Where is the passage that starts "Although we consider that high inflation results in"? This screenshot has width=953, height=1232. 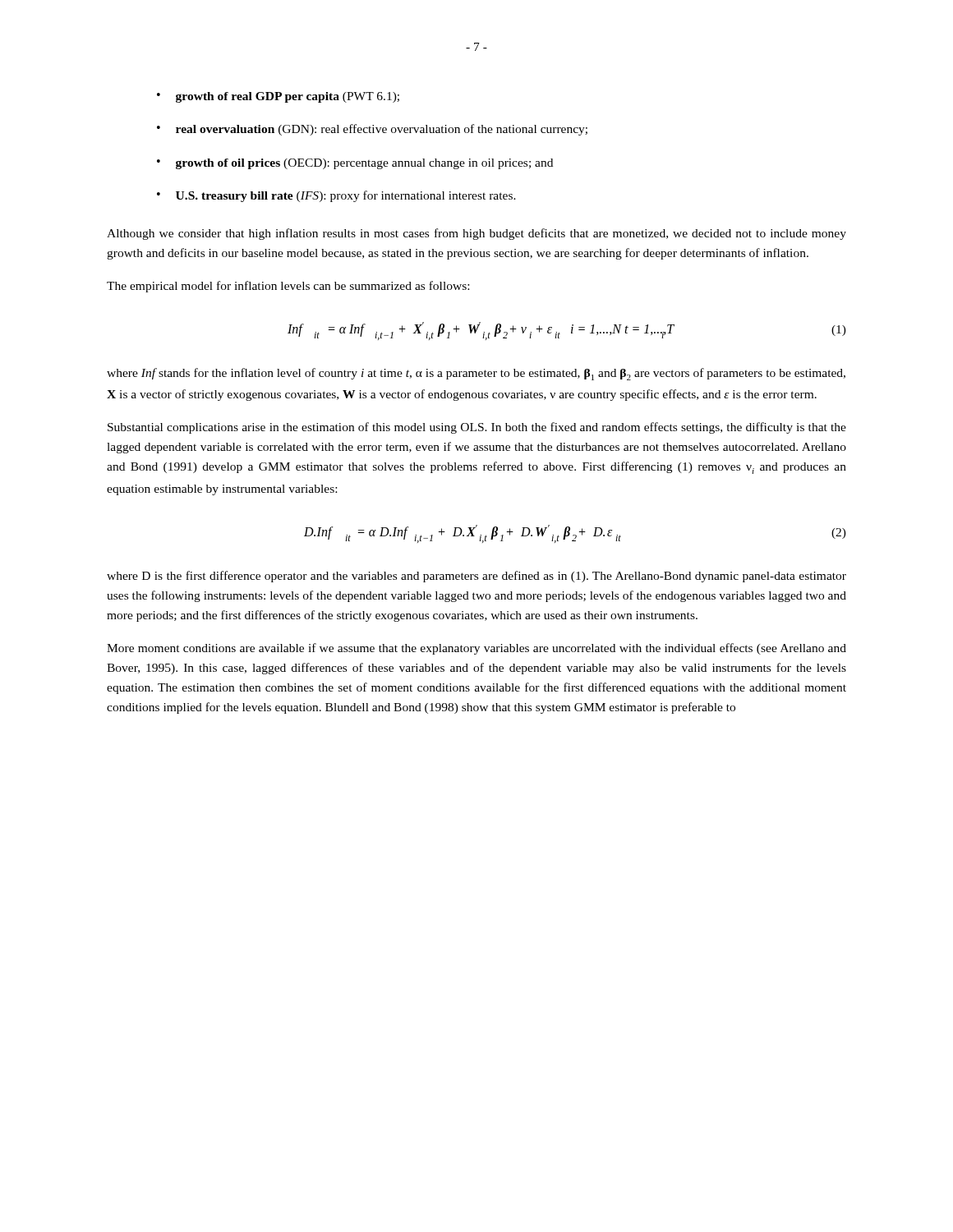tap(476, 243)
